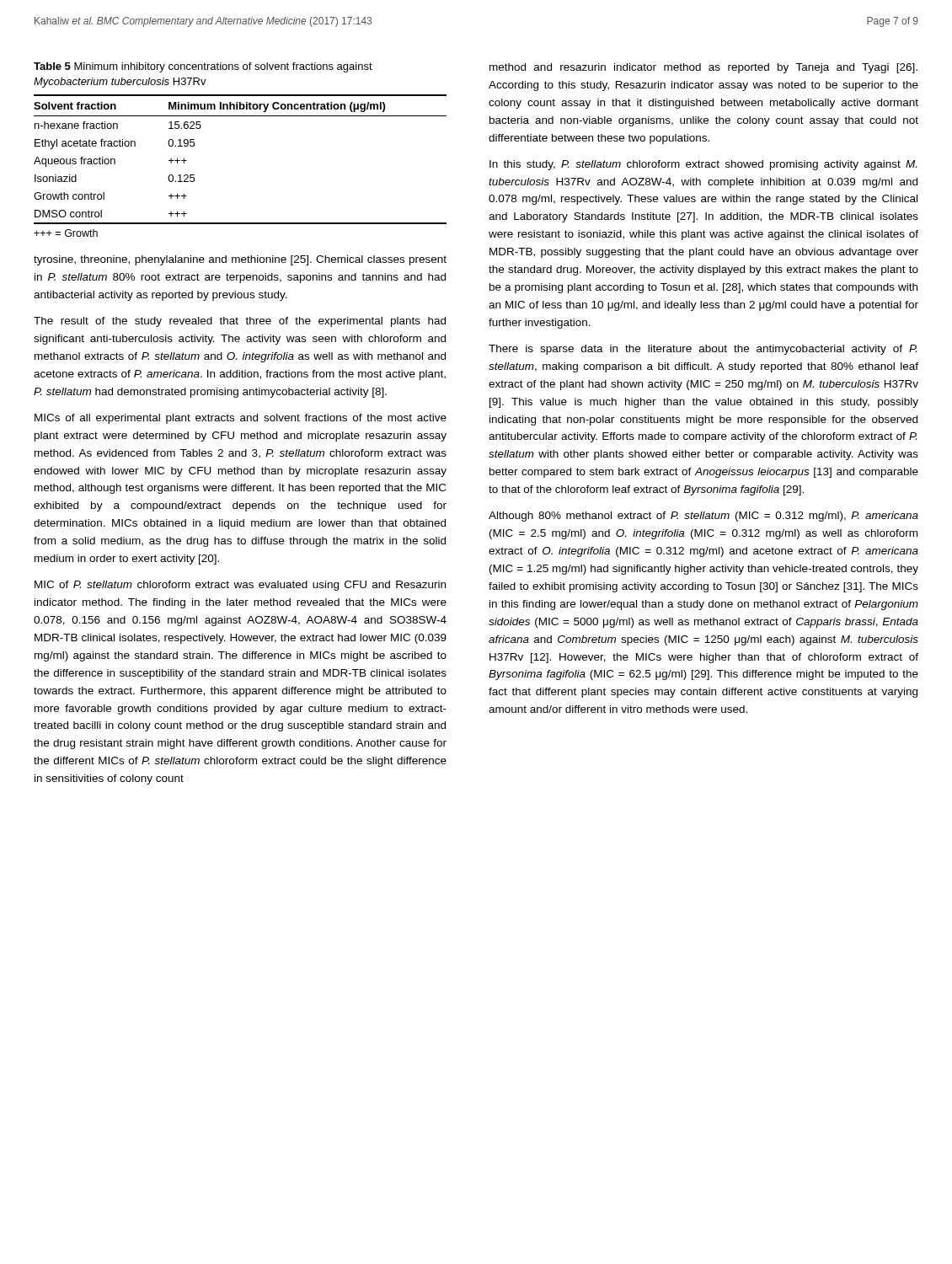The width and height of the screenshot is (952, 1264).
Task: Click on the table containing "Solvent fraction"
Action: click(240, 160)
